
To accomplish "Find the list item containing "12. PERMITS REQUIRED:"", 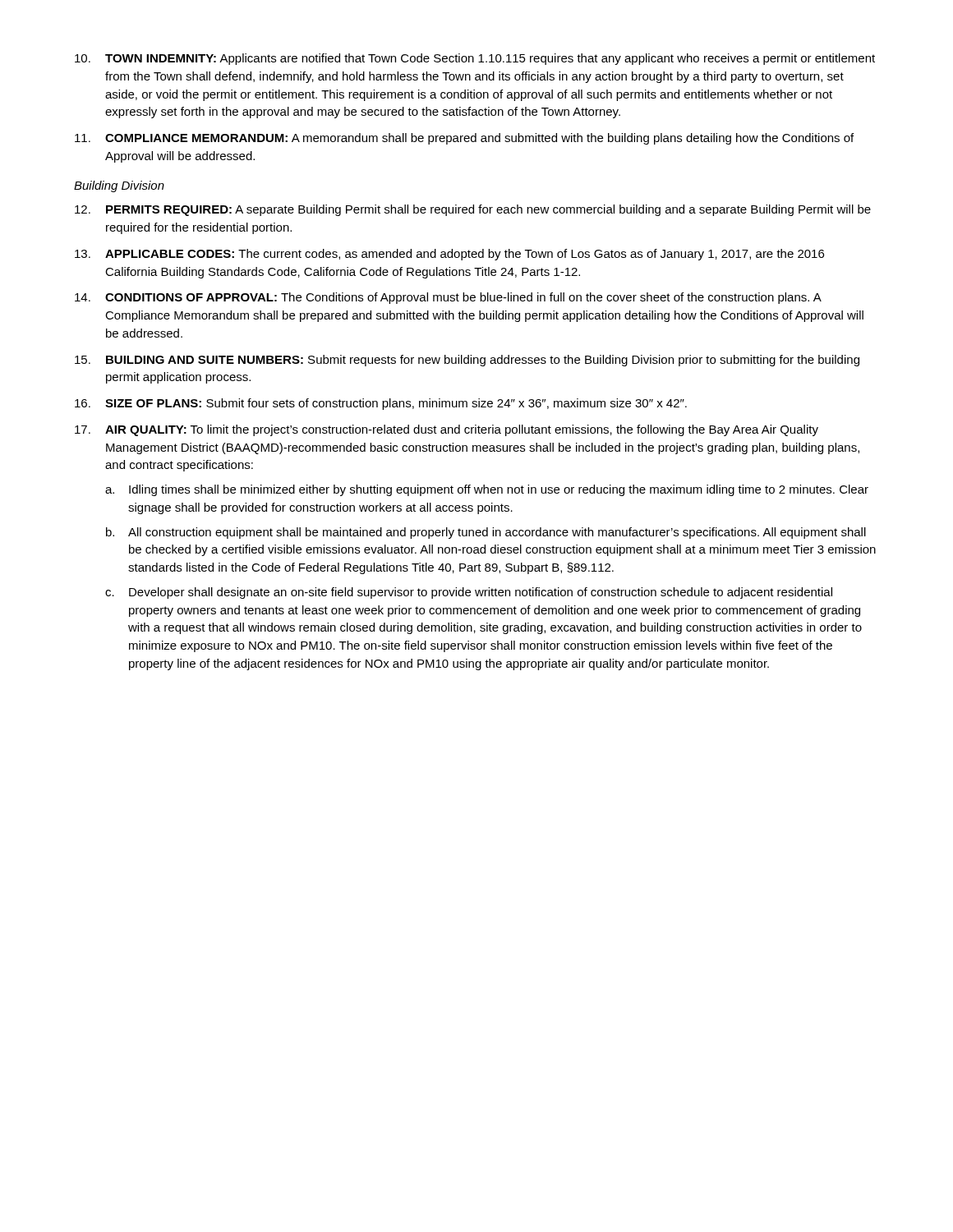I will (476, 218).
